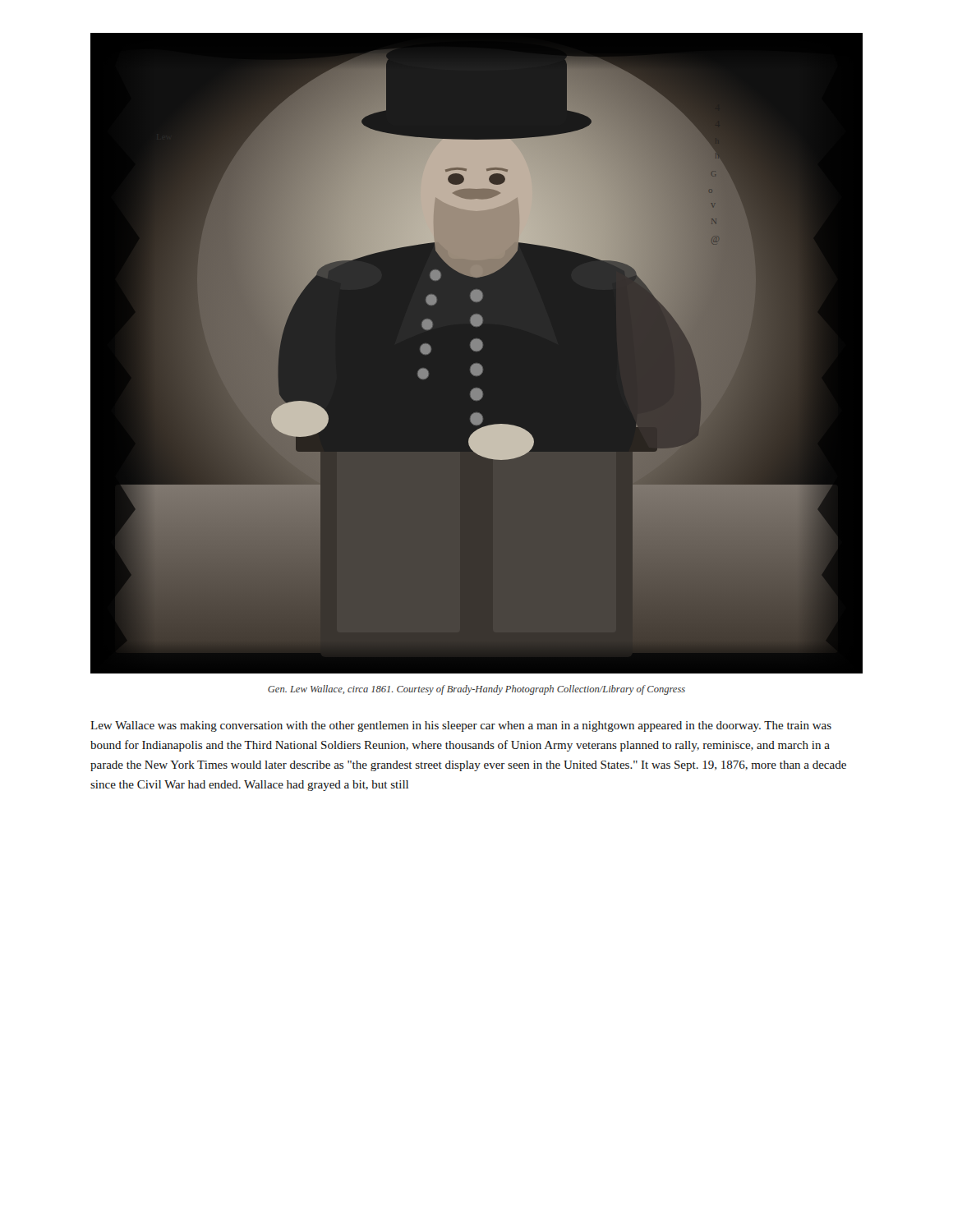Viewport: 953px width, 1232px height.
Task: Find the region starting "Gen. Lew Wallace, circa 1861. Courtesy"
Action: (x=476, y=689)
